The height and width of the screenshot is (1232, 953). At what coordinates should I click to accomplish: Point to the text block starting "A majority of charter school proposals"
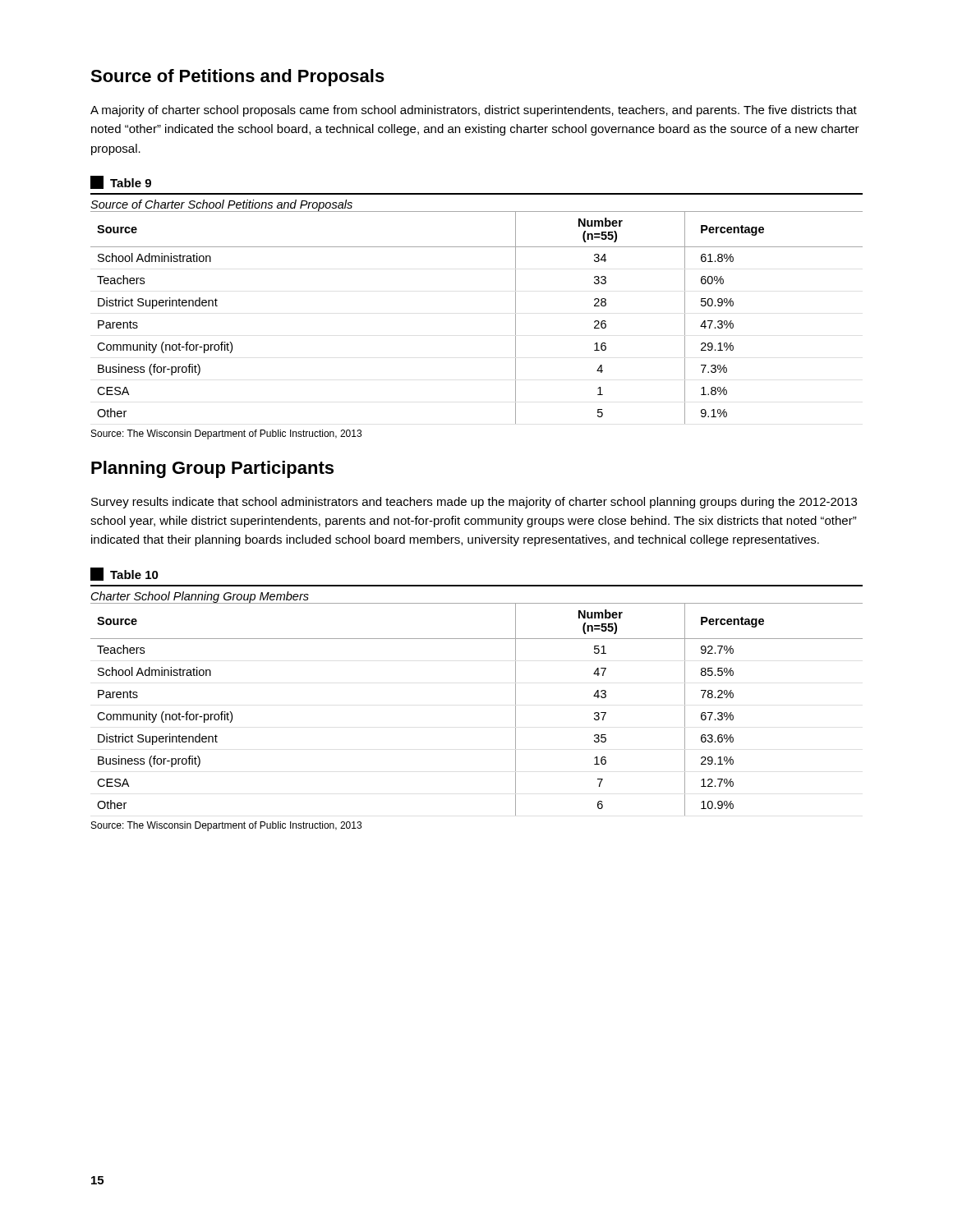pos(475,129)
